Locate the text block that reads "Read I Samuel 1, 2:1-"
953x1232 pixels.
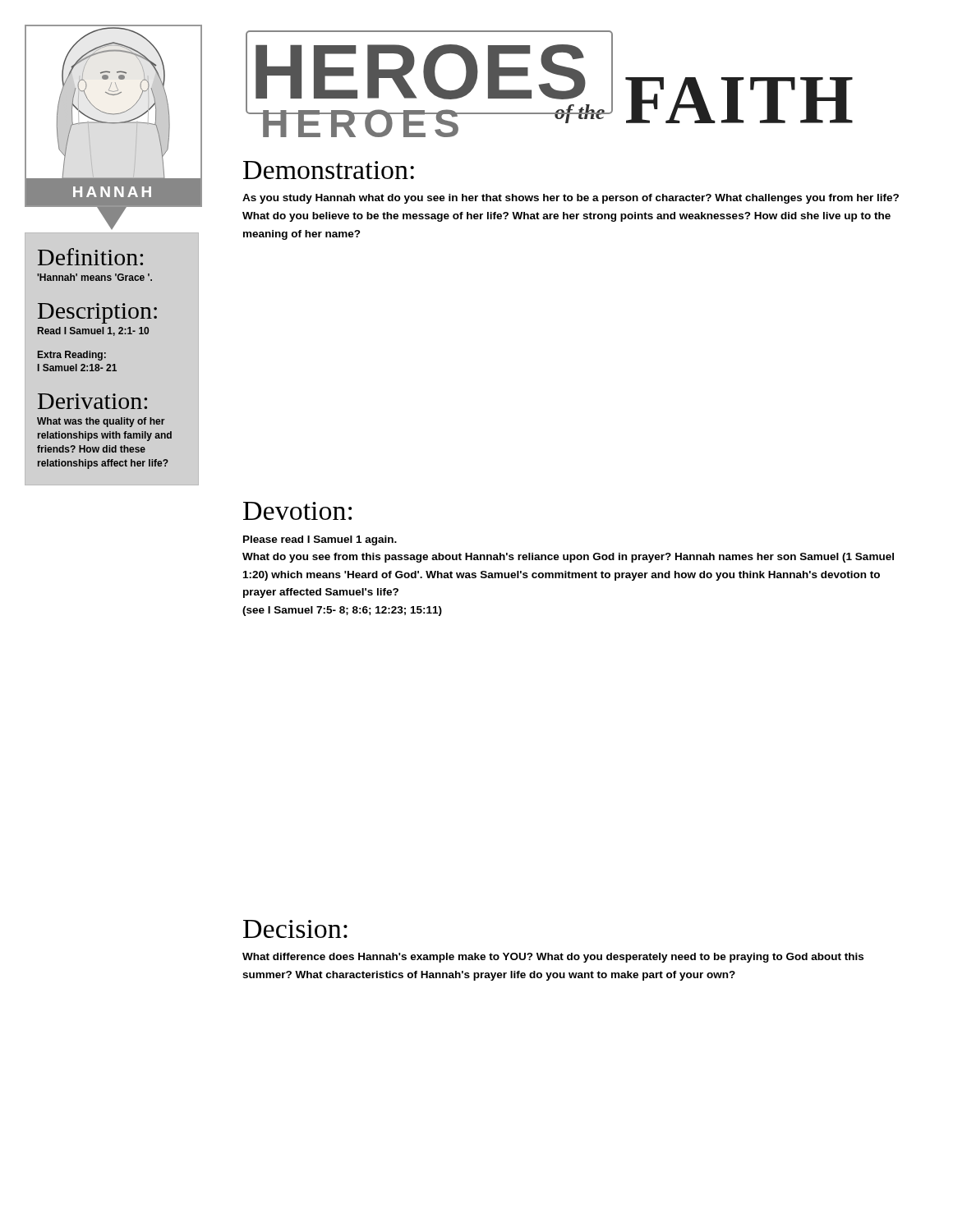click(93, 331)
